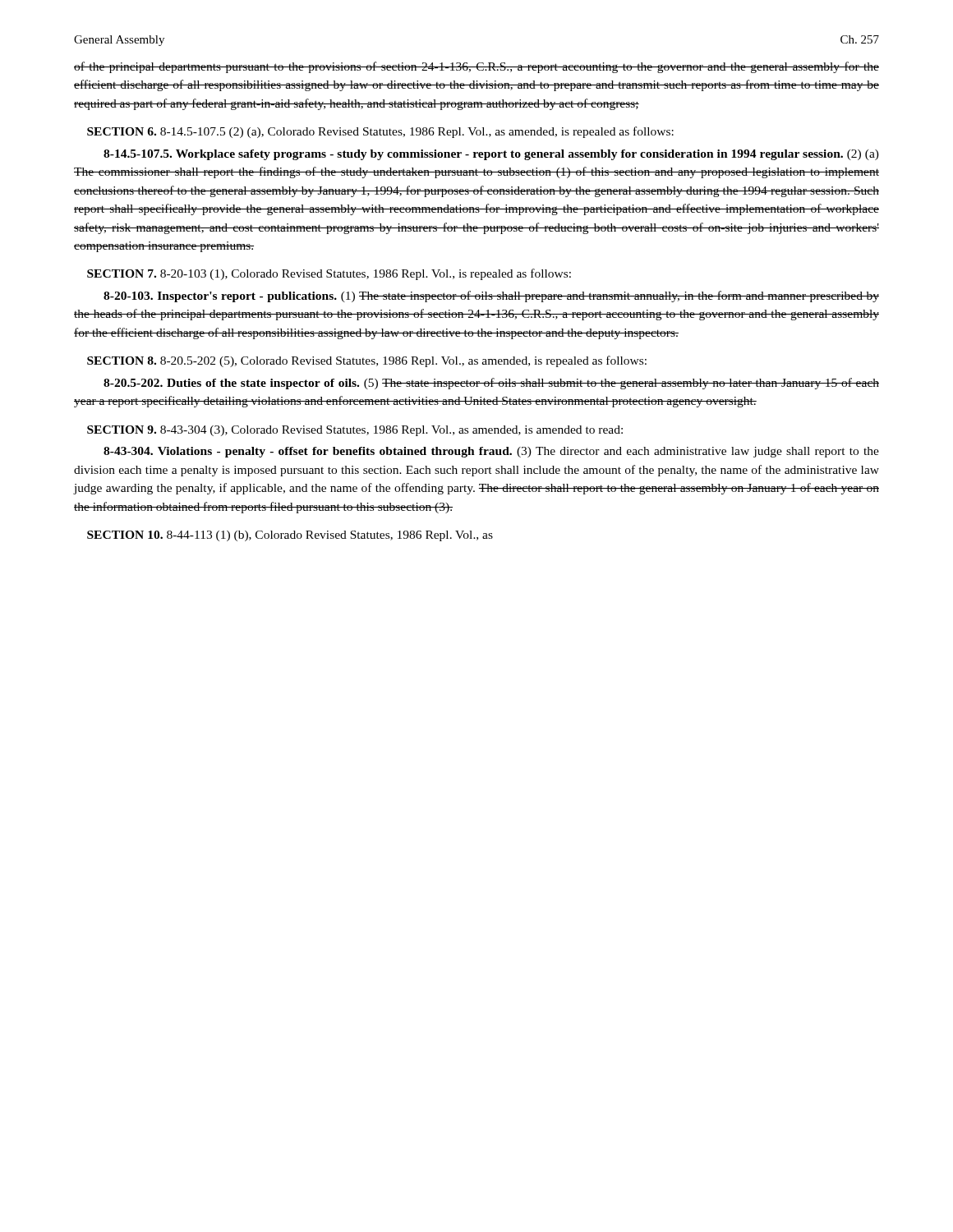953x1232 pixels.
Task: Select the text block with the text "SECTION 7. 8-20-103 (1), Colorado Revised"
Action: coord(476,274)
